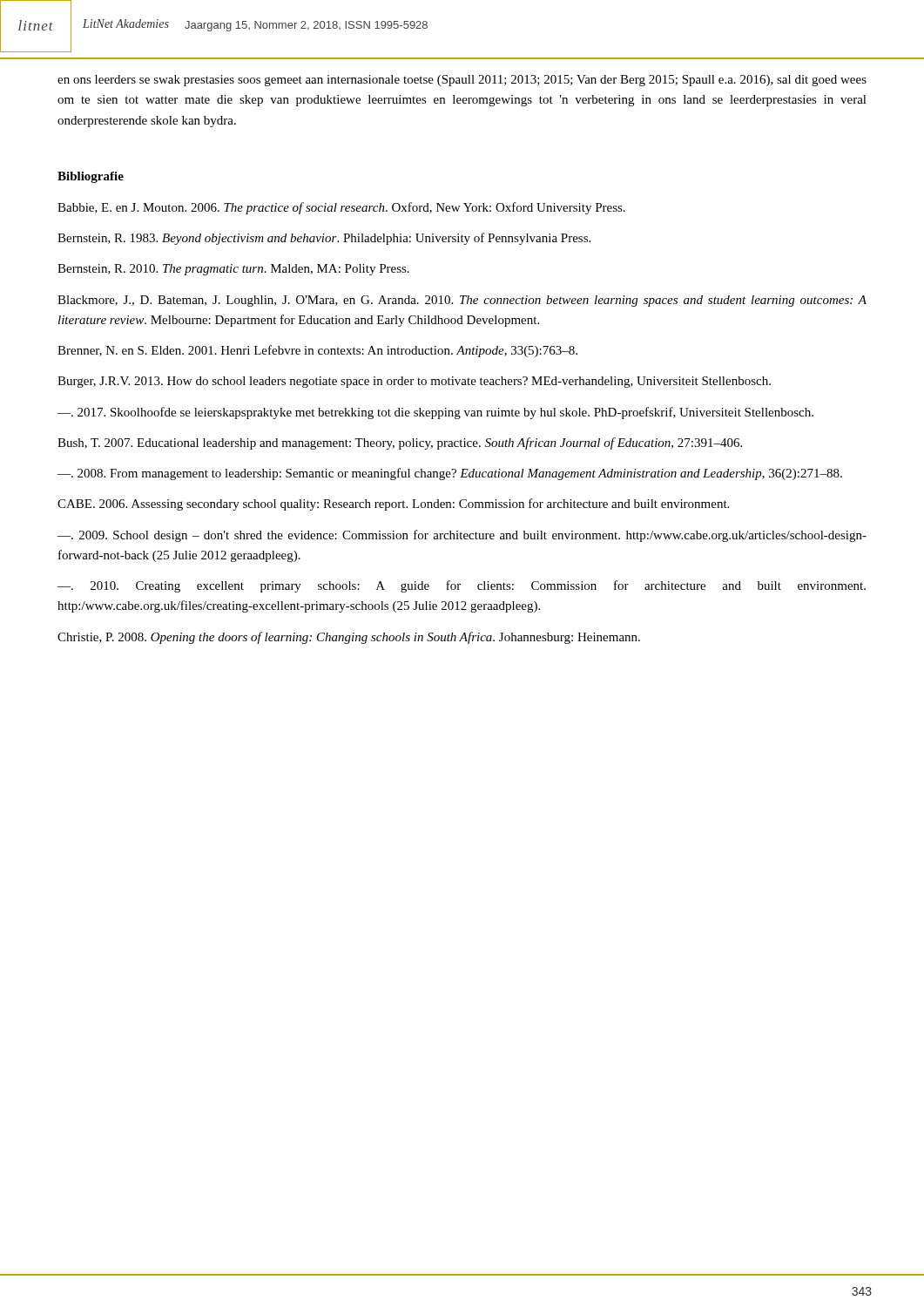Viewport: 924px width, 1307px height.
Task: Locate the block of text that opens with "Babbie, E. en J. Mouton."
Action: (342, 207)
